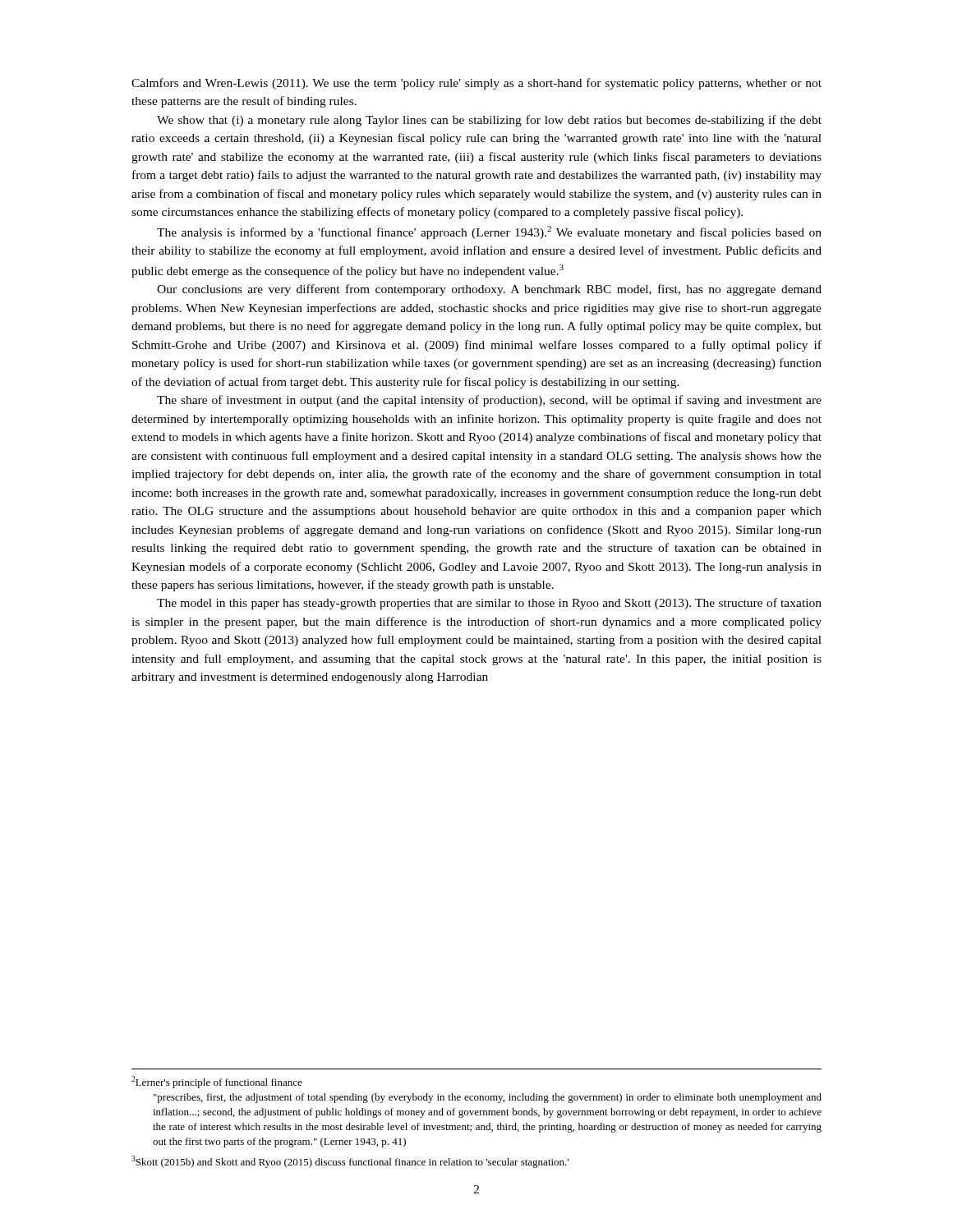Navigate to the text block starting "We show that (i)"
953x1232 pixels.
click(476, 166)
